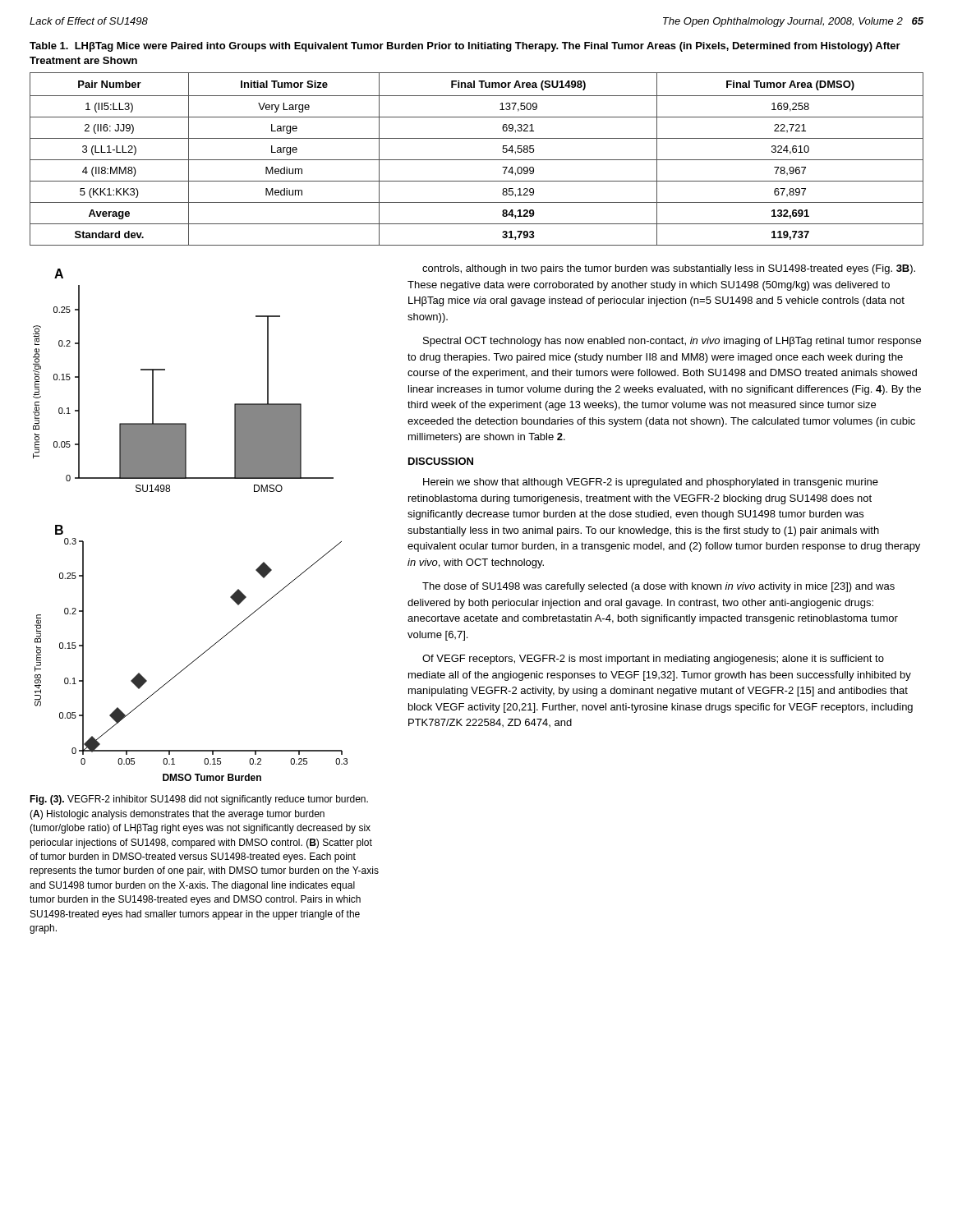The image size is (953, 1232).
Task: Select the scatter plot
Action: [x=206, y=652]
